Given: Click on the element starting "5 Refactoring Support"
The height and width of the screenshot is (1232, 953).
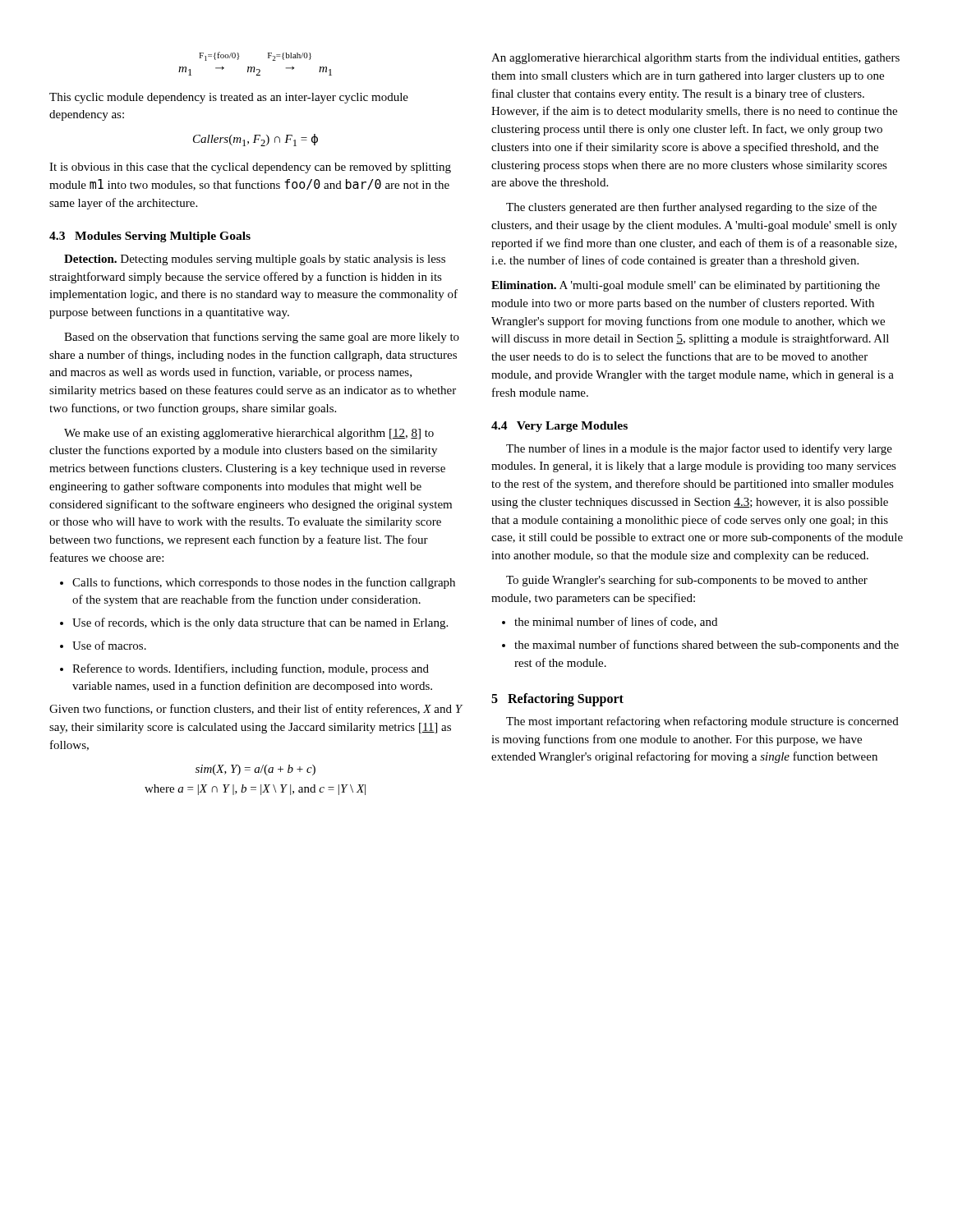Looking at the screenshot, I should tap(557, 698).
